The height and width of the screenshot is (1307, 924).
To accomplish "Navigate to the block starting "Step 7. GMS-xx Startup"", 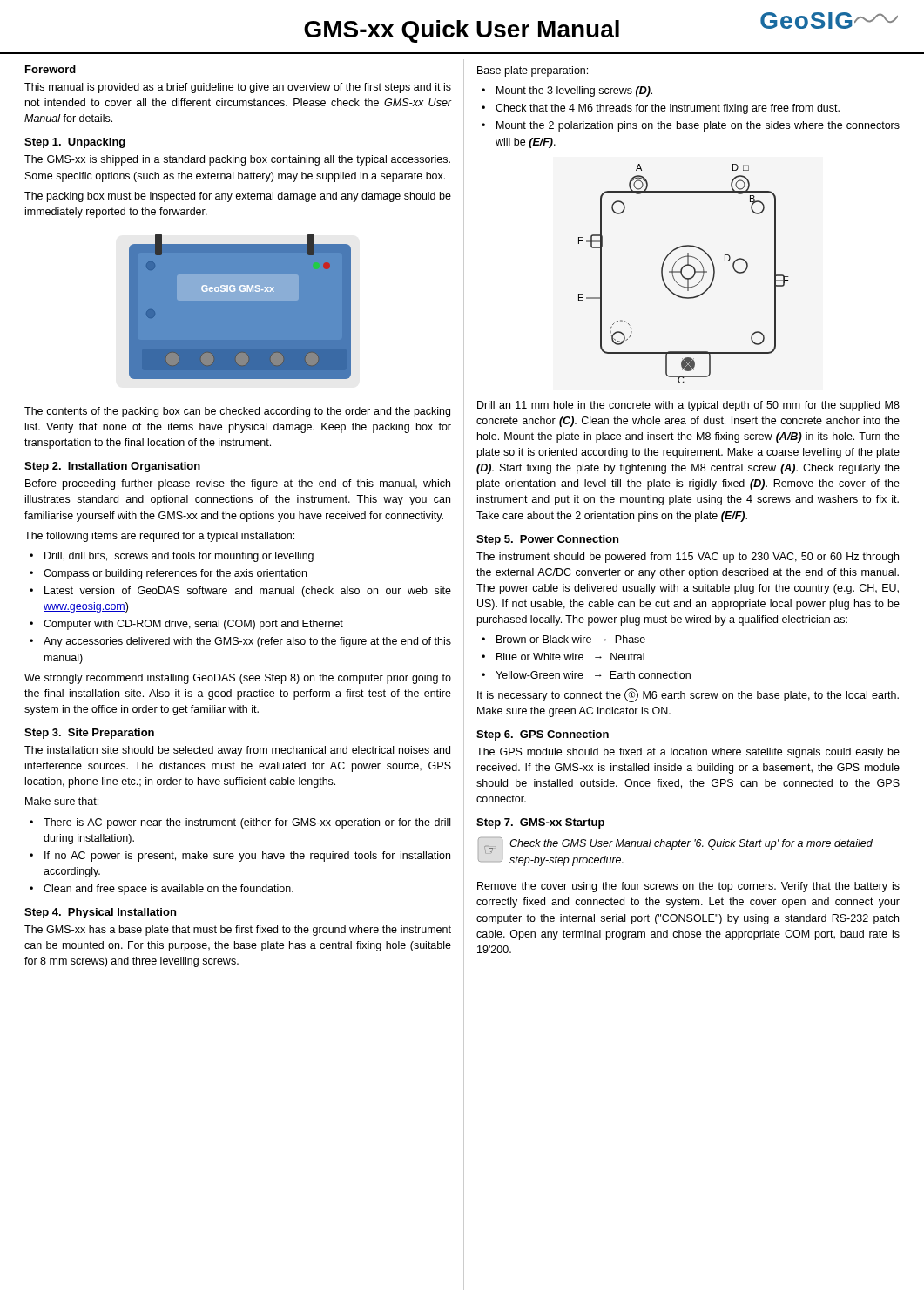I will [541, 822].
